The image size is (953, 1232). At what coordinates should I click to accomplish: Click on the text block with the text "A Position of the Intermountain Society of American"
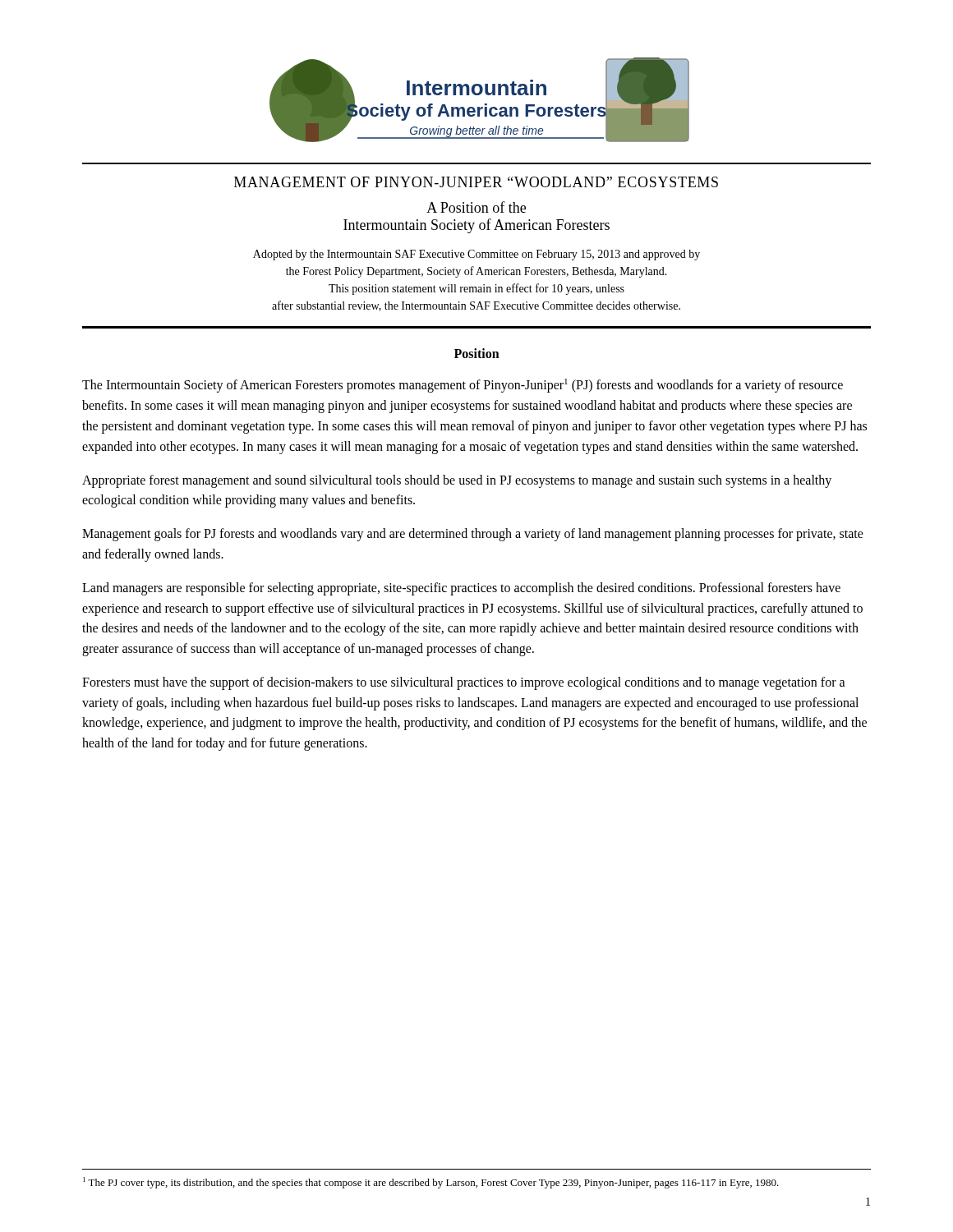[x=476, y=216]
